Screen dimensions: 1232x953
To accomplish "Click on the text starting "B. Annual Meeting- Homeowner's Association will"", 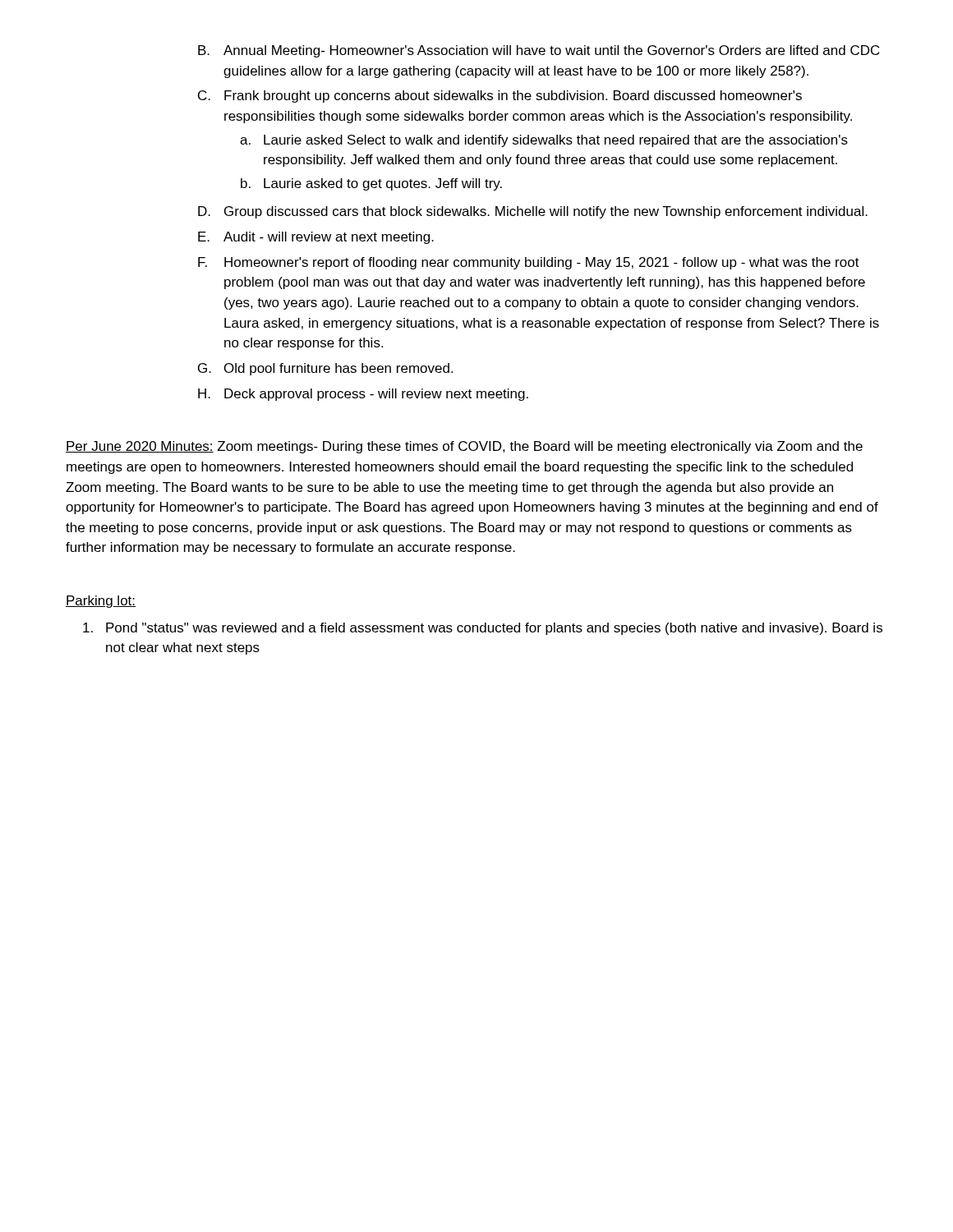I will (x=542, y=61).
